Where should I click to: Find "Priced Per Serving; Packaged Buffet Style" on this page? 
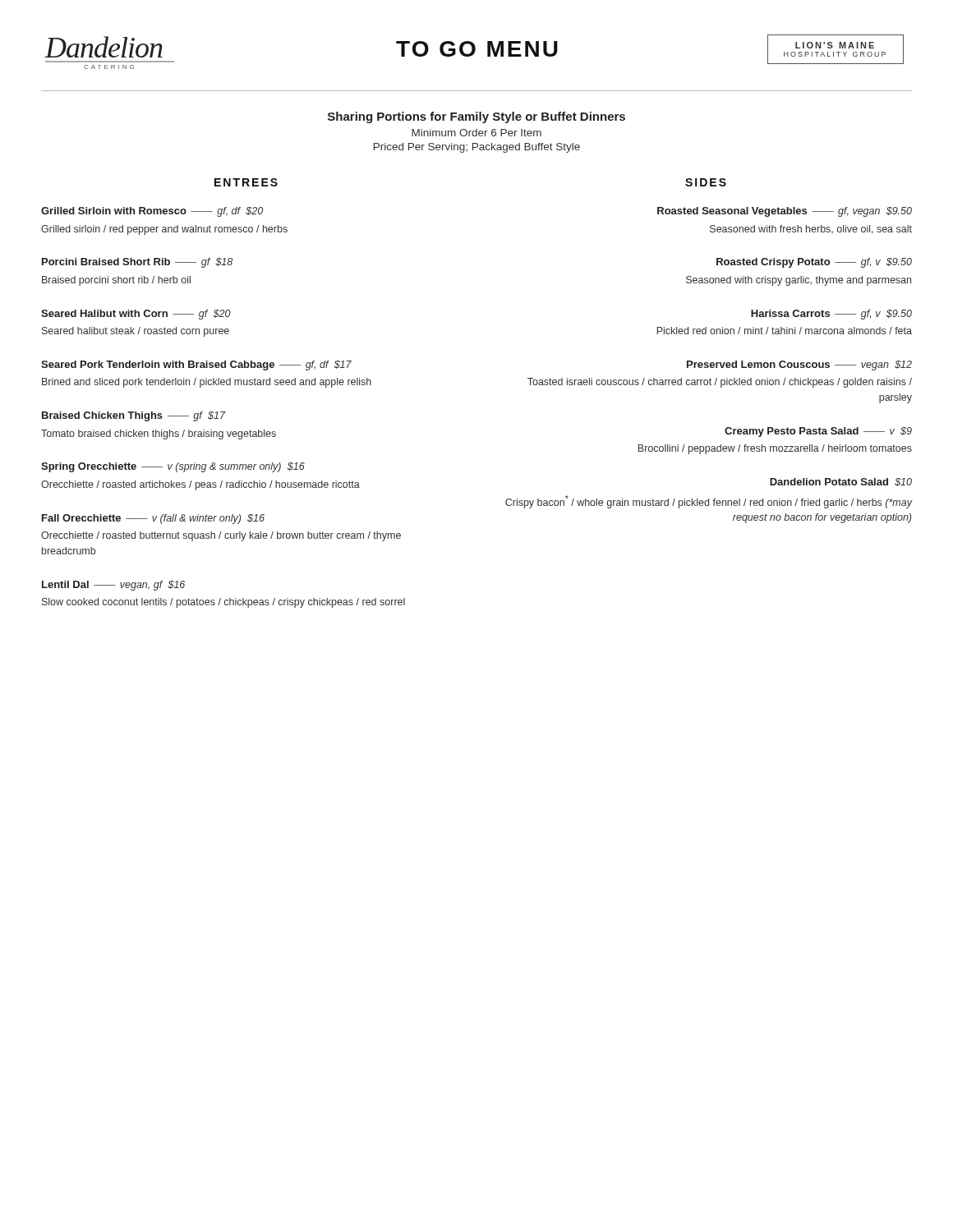coord(476,147)
